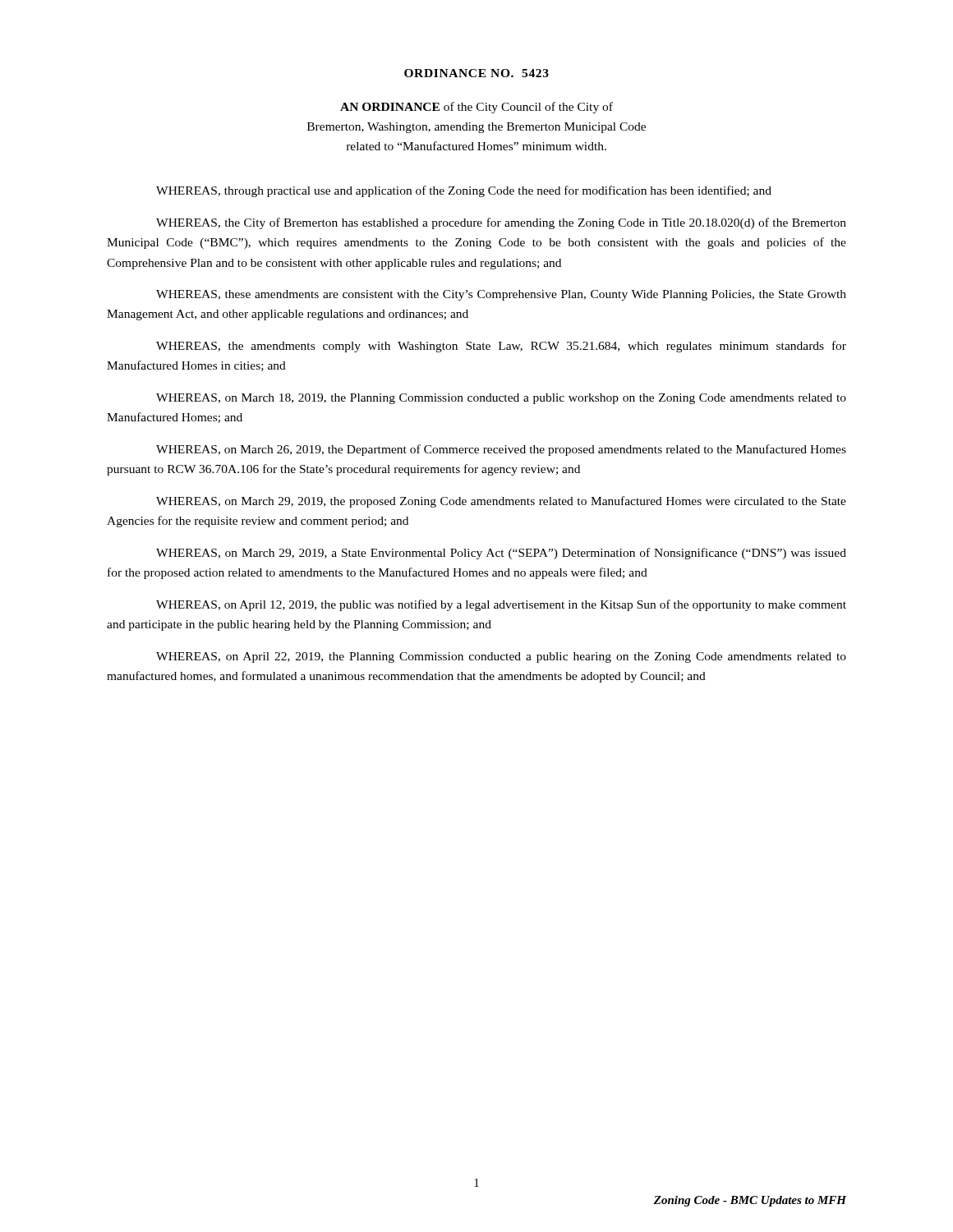Locate the title
The height and width of the screenshot is (1232, 953).
point(476,73)
